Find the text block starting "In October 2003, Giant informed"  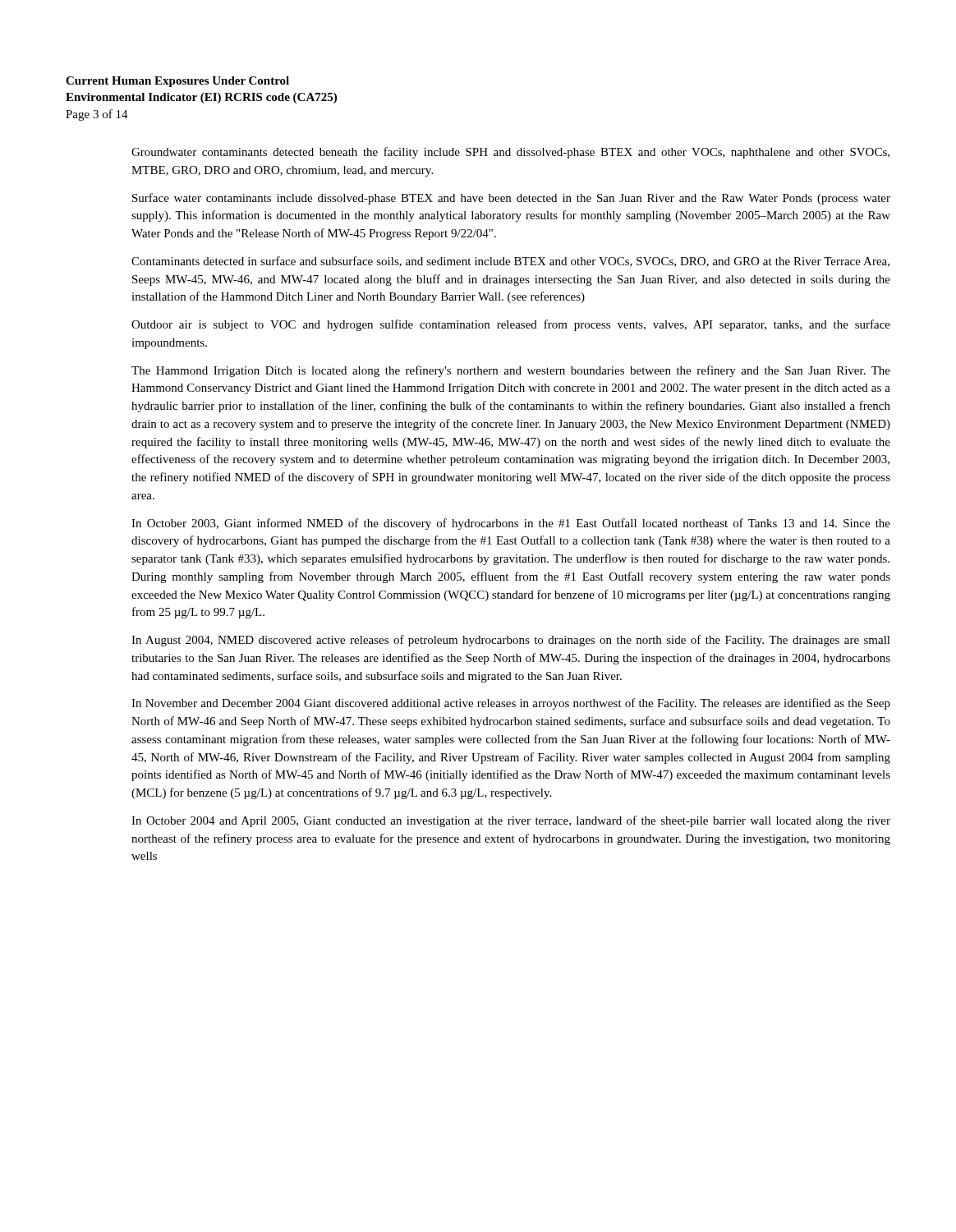click(511, 568)
